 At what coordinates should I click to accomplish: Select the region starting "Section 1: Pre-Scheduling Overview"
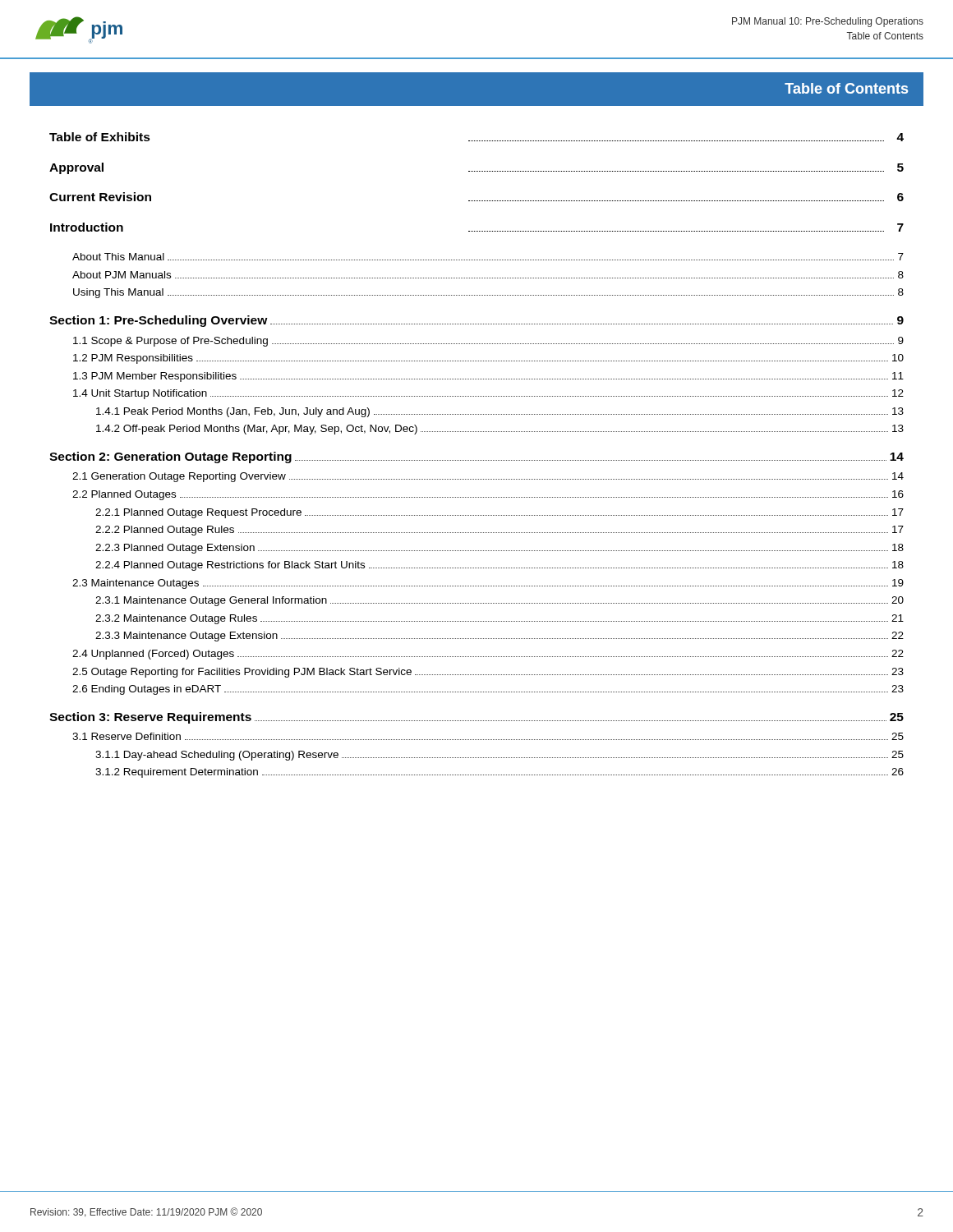[476, 321]
